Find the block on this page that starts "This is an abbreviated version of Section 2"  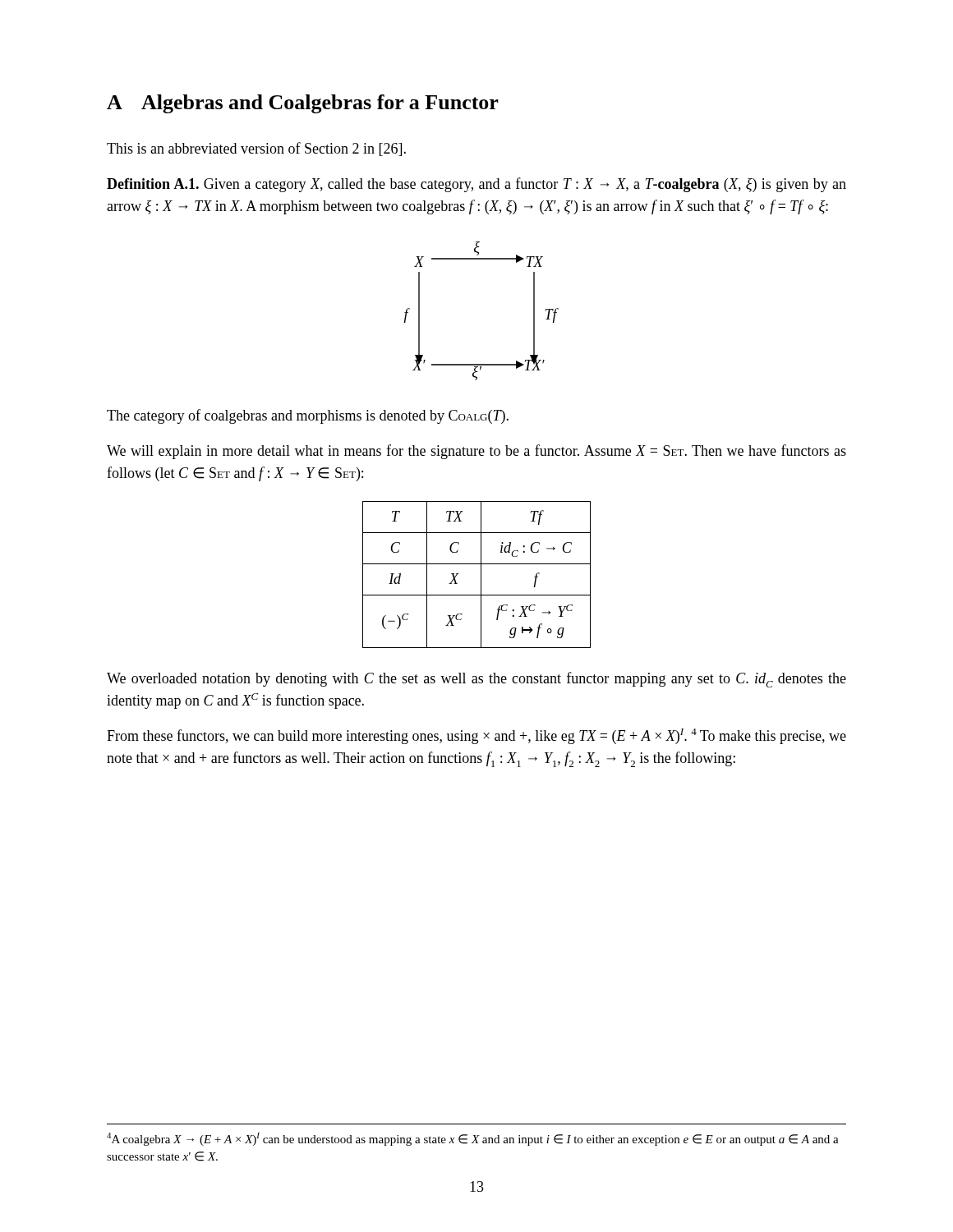tap(256, 149)
